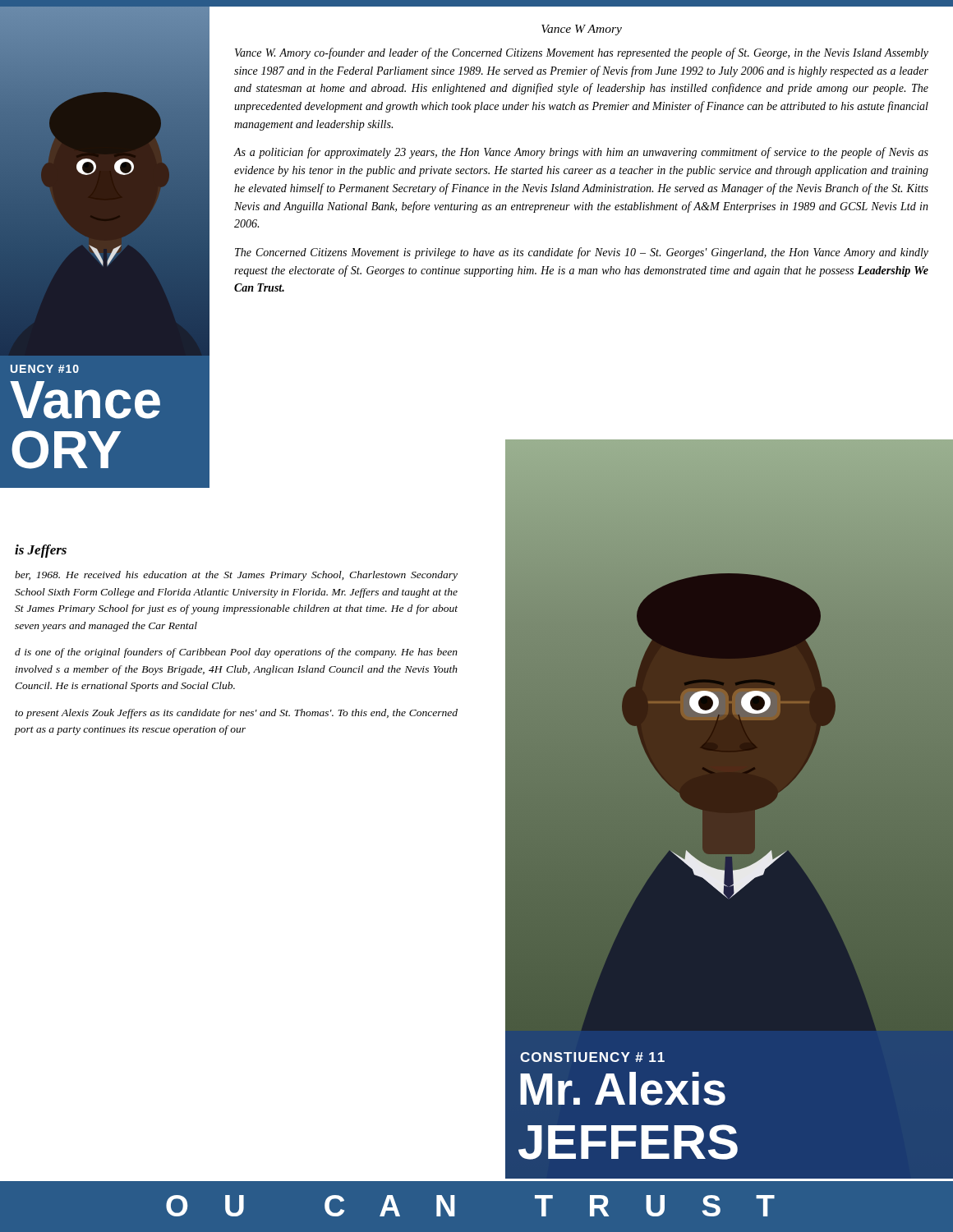
Task: Click where it says "is Jeffers"
Action: pos(41,550)
